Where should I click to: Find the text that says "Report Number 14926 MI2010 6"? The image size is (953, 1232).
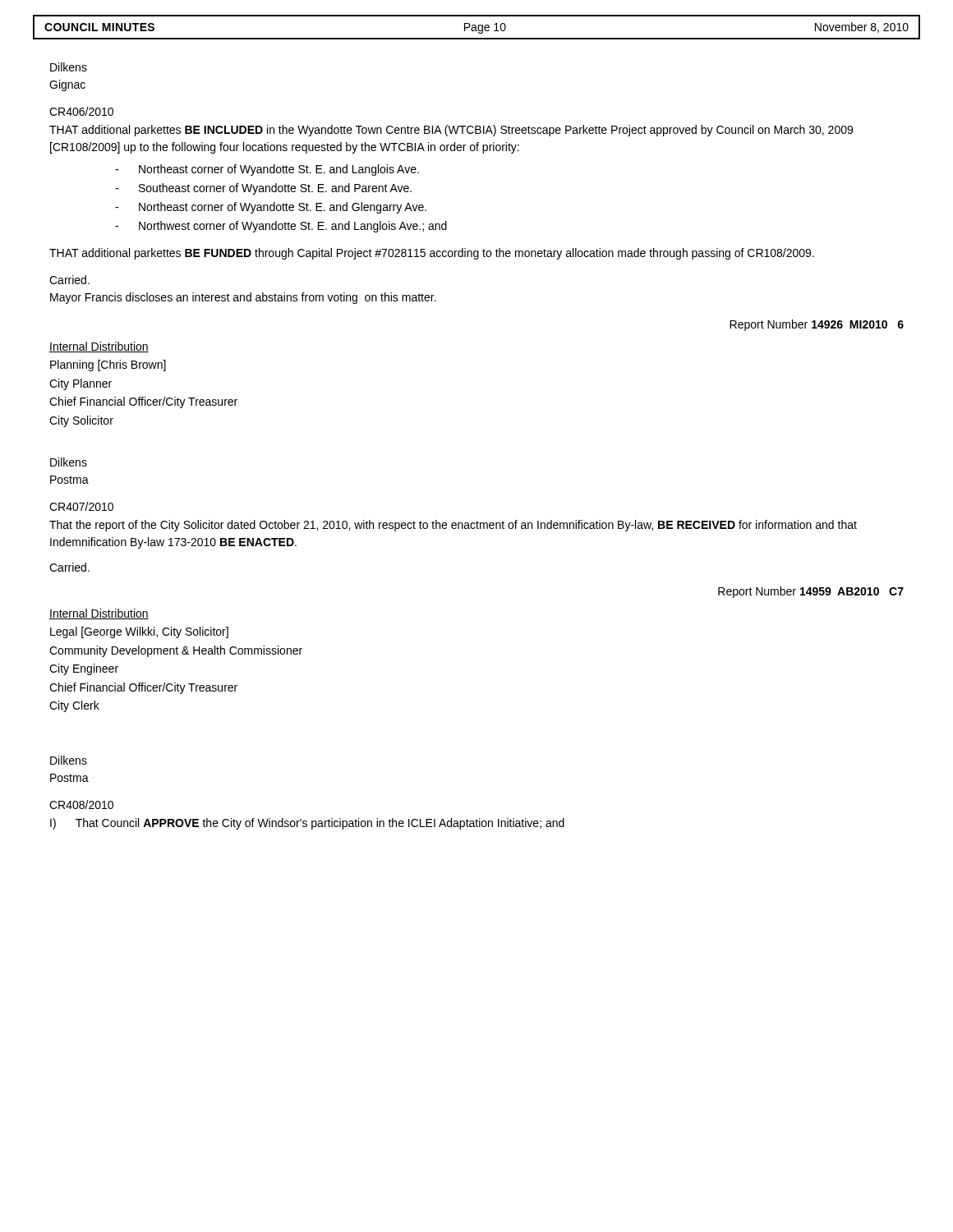tap(816, 324)
